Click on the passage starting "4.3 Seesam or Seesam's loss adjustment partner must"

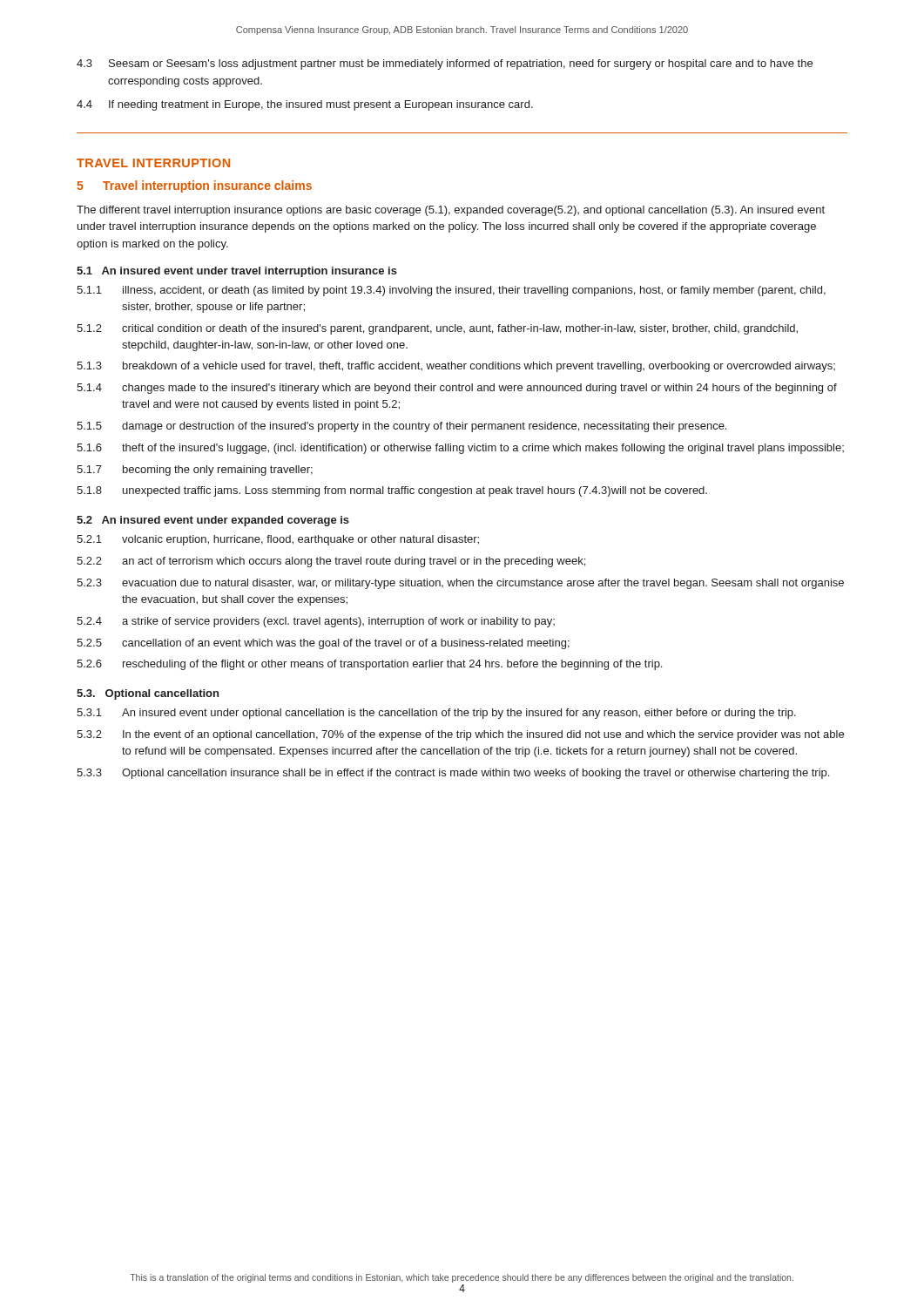click(x=462, y=72)
